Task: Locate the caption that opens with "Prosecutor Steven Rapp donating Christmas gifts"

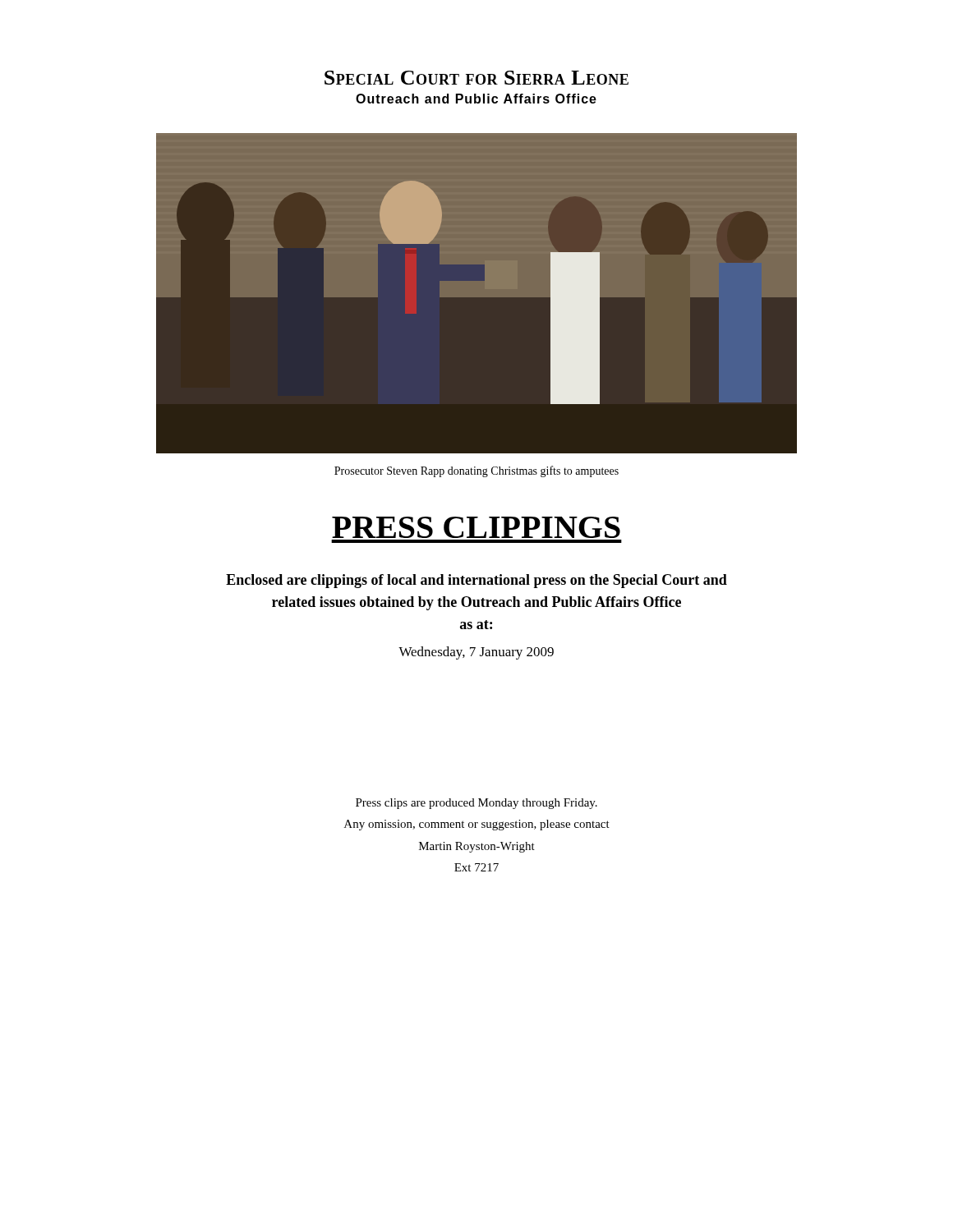Action: tap(476, 471)
